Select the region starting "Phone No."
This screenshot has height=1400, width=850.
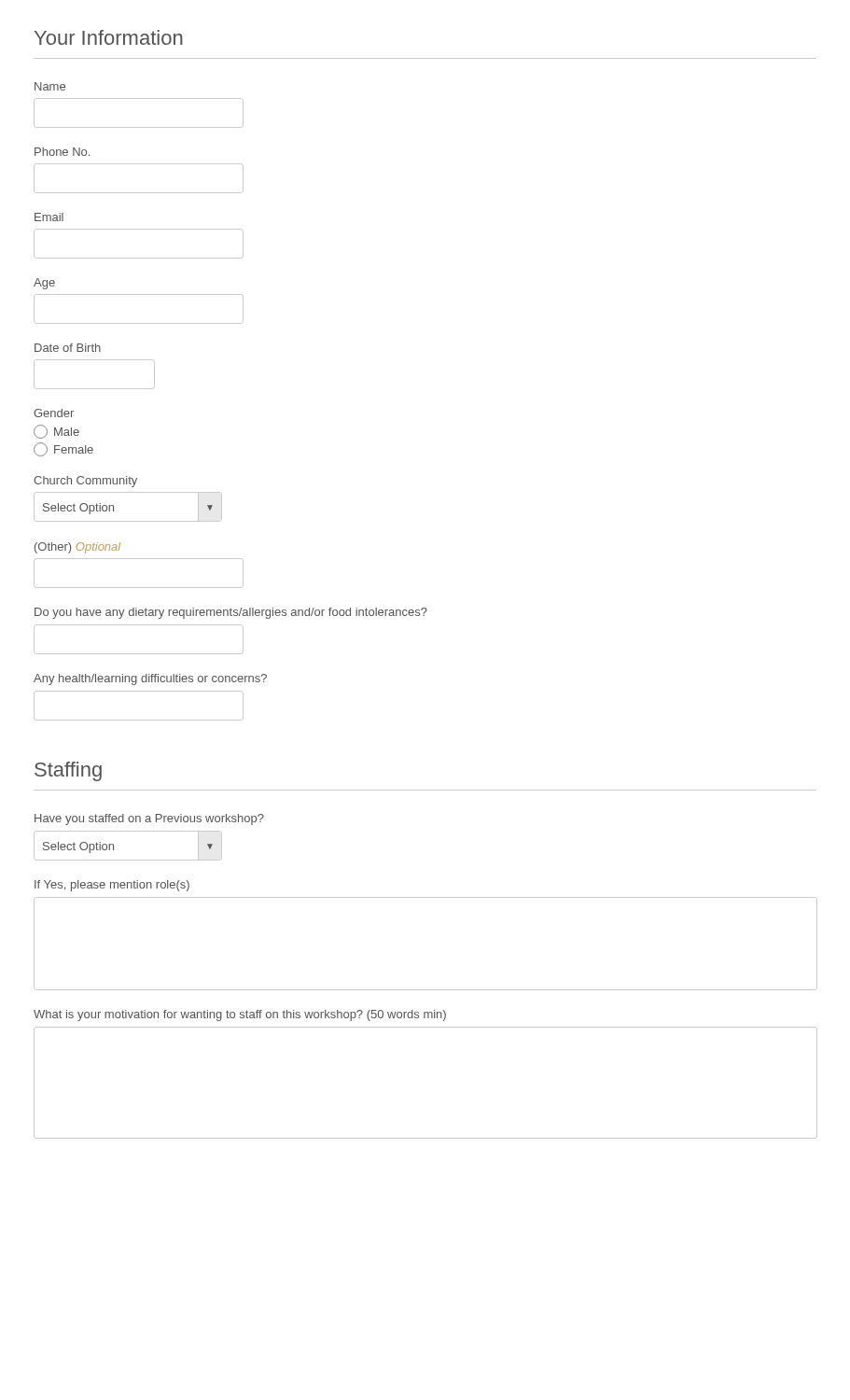62,152
